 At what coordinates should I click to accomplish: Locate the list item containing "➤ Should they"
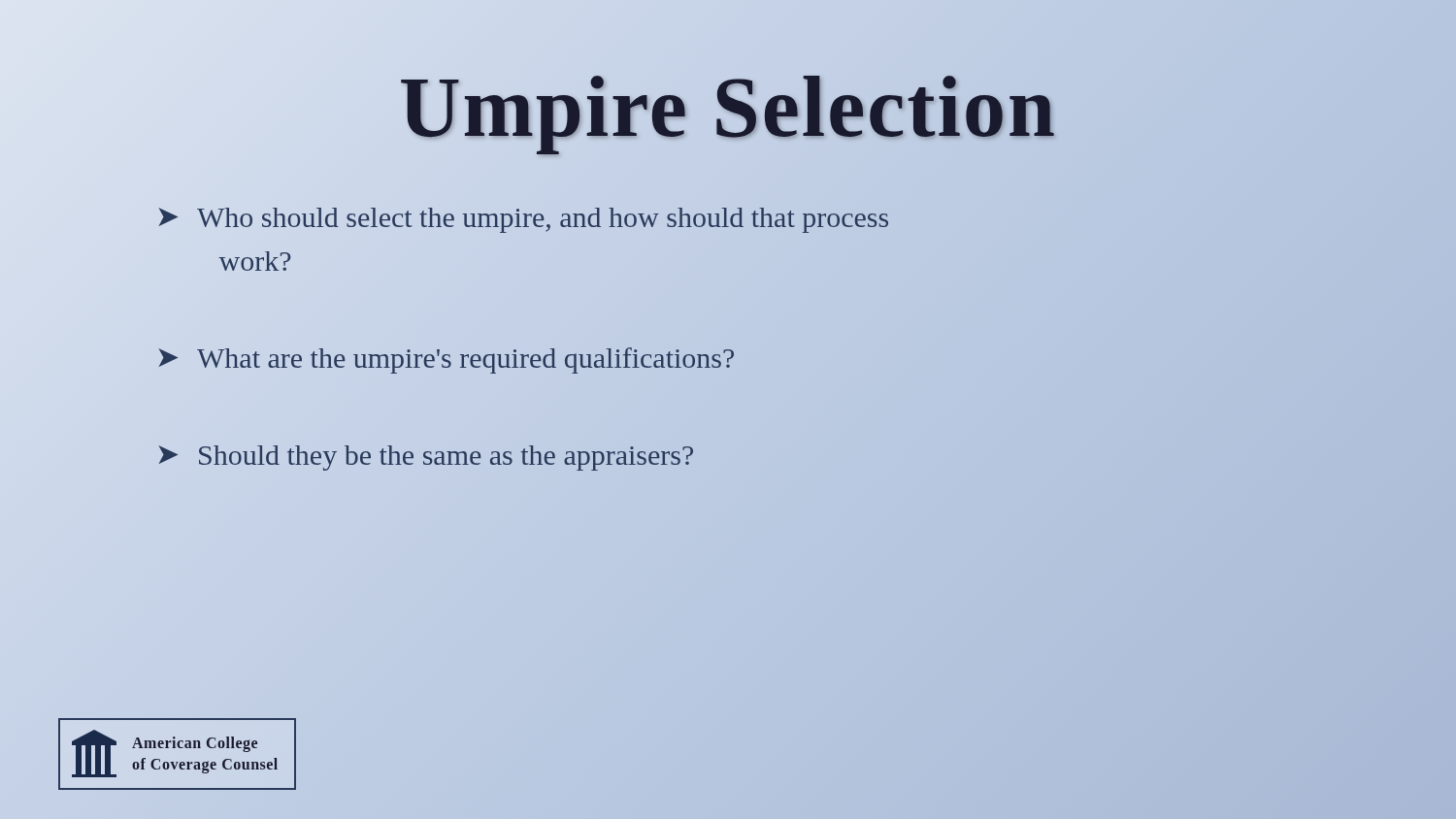click(425, 455)
